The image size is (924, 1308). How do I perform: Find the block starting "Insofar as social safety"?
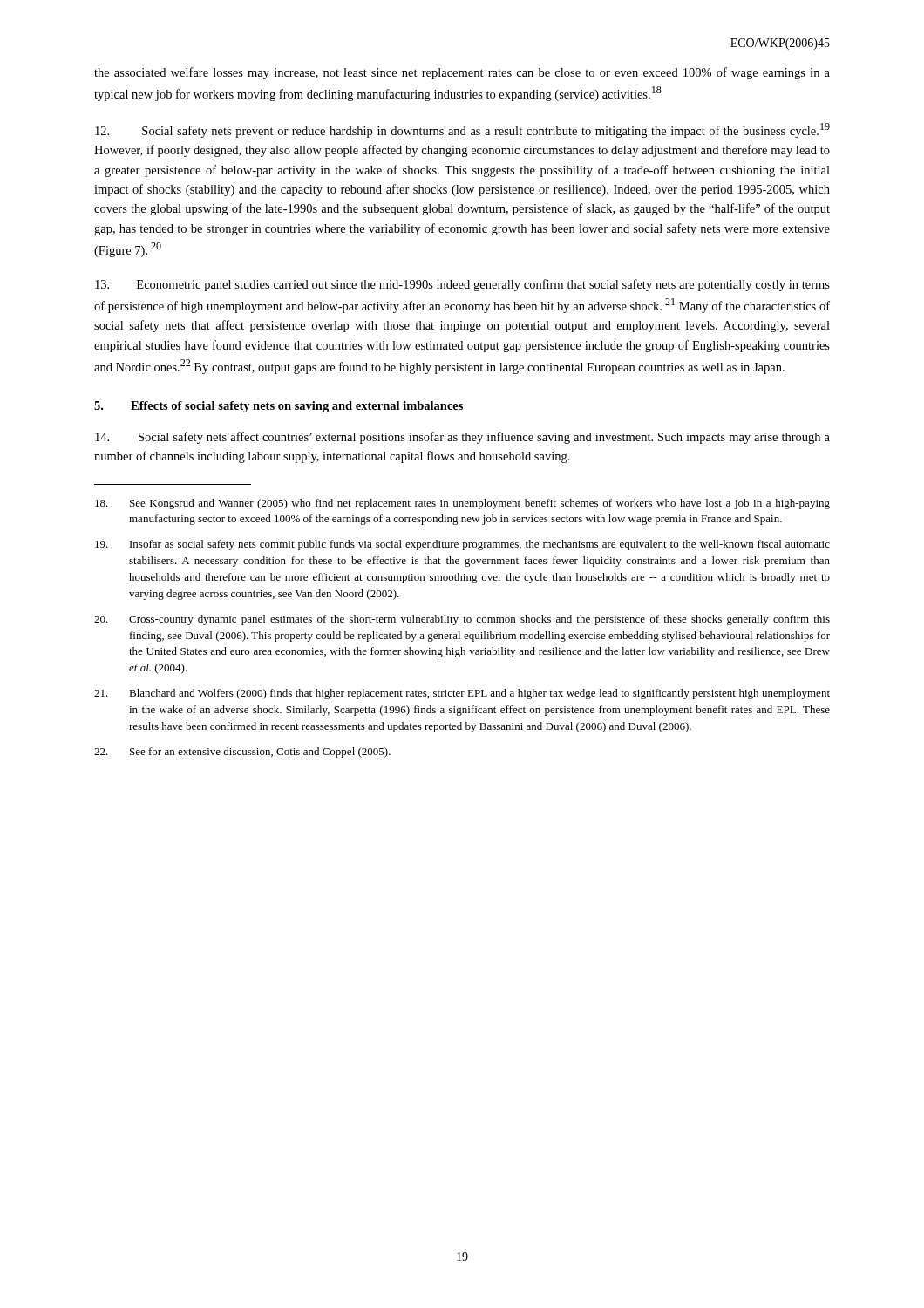tap(462, 569)
